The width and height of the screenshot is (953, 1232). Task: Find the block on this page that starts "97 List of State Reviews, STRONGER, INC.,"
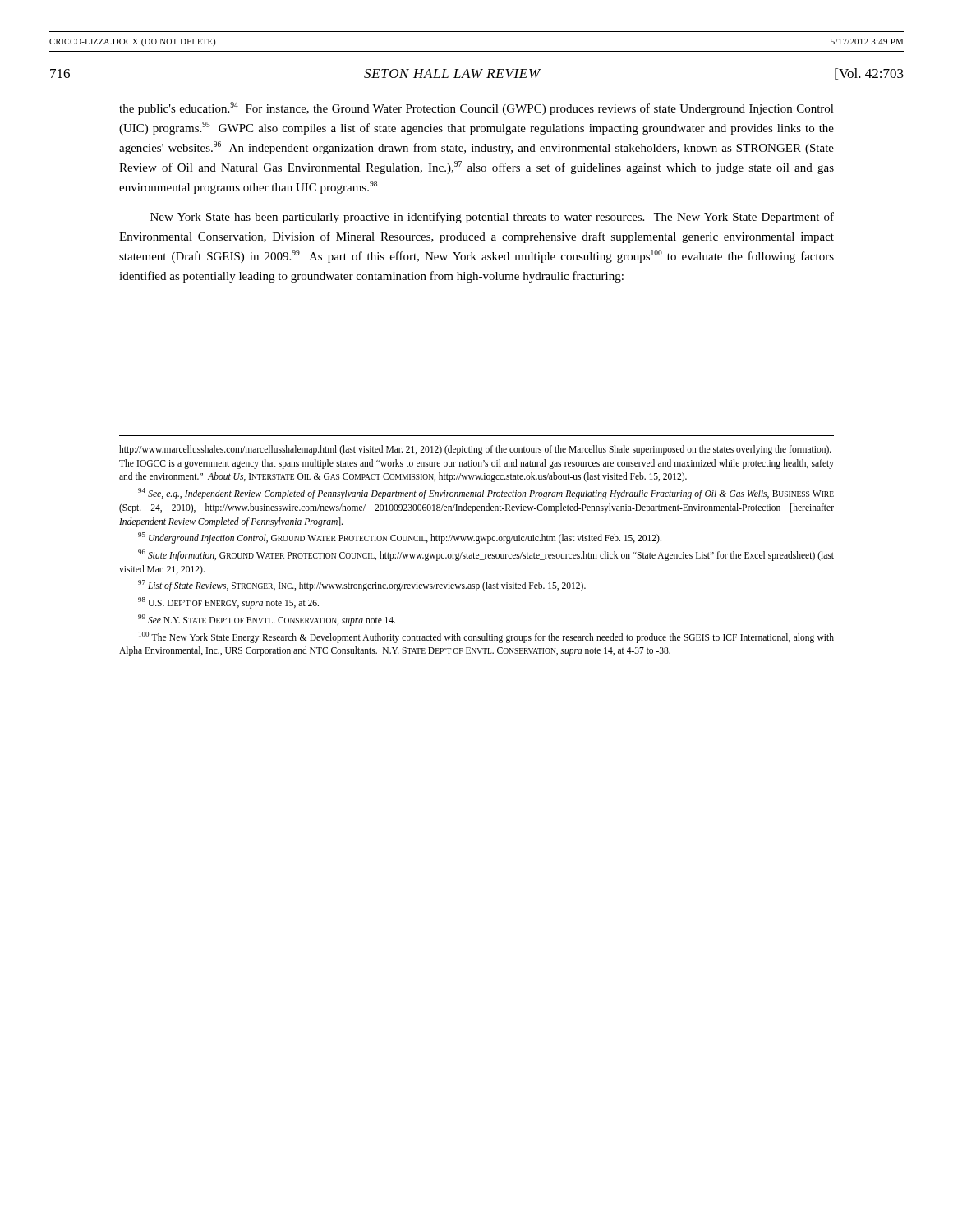click(362, 585)
